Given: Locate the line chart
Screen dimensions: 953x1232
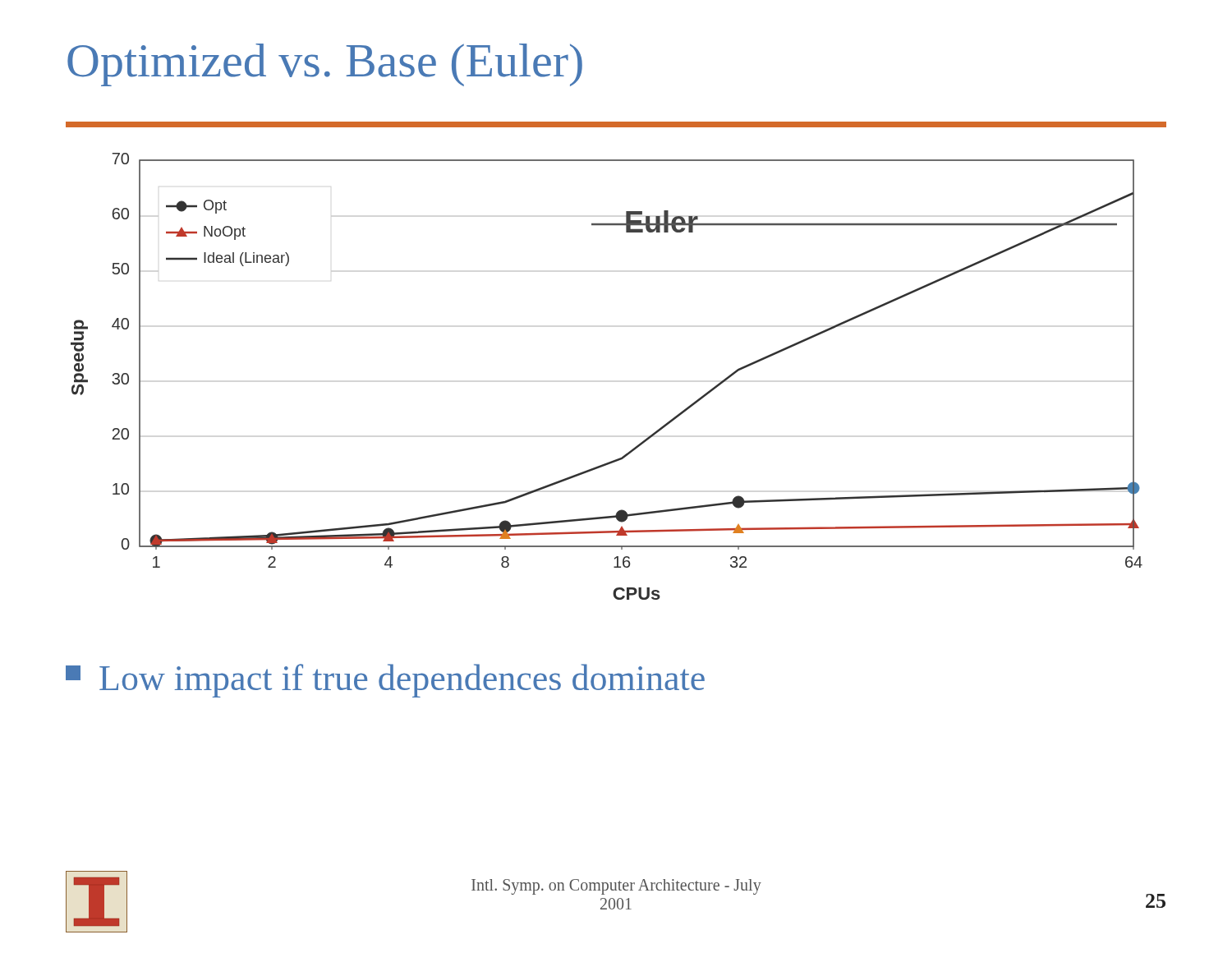Looking at the screenshot, I should 616,382.
